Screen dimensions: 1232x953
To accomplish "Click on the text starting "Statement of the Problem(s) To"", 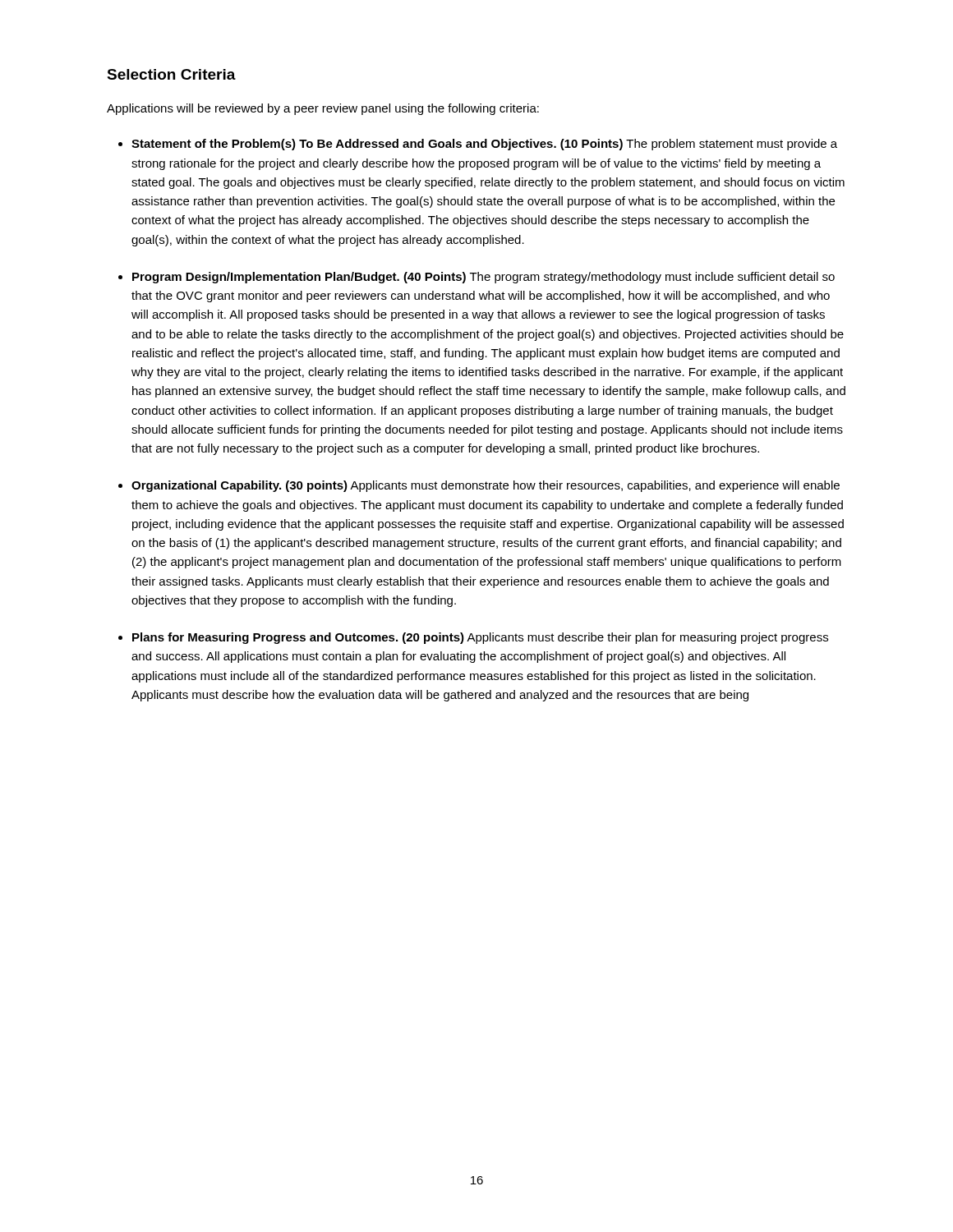I will pyautogui.click(x=488, y=191).
